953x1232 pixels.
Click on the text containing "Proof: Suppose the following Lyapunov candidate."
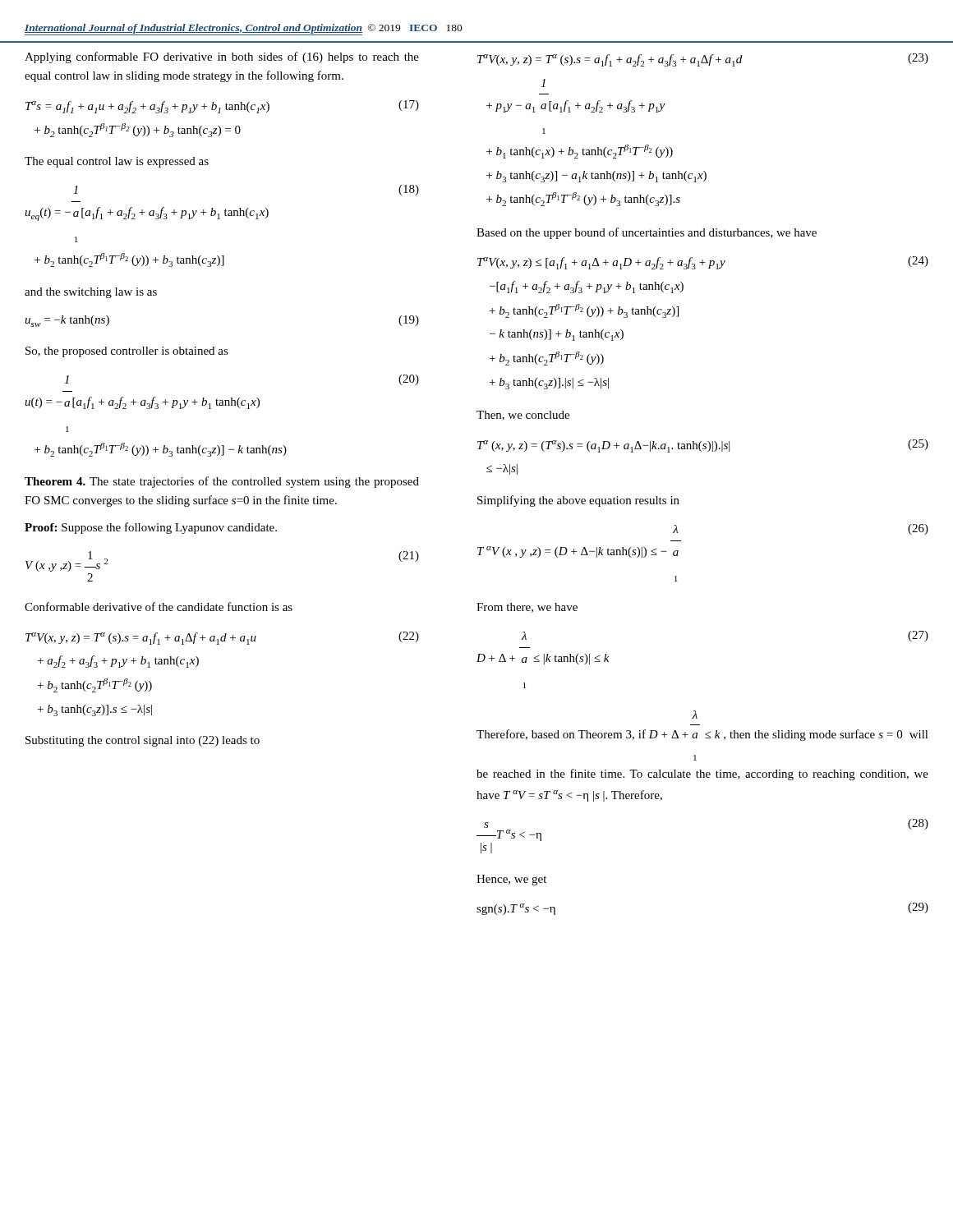[x=222, y=528]
